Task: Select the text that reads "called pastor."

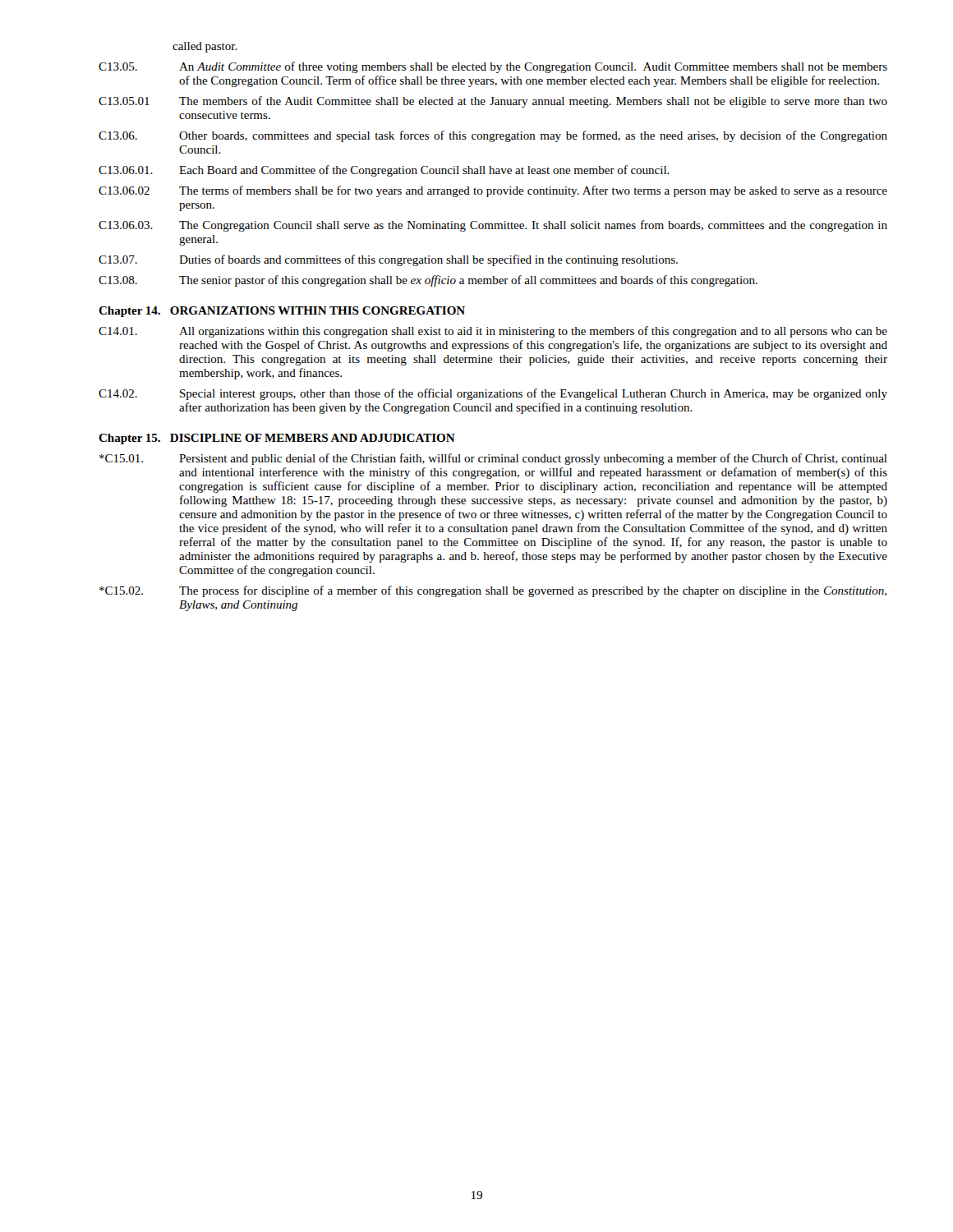Action: pos(205,46)
